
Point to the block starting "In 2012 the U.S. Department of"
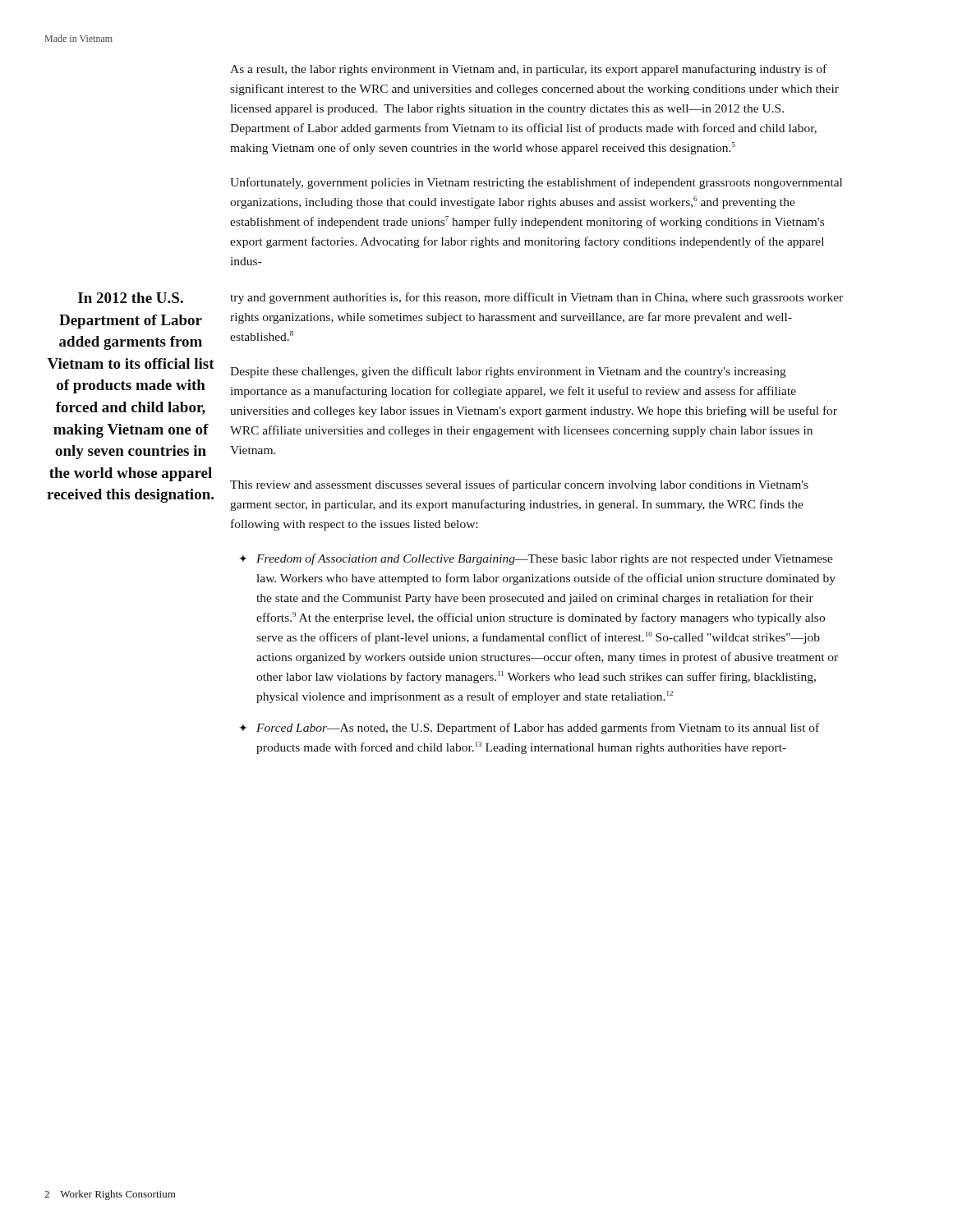point(131,396)
